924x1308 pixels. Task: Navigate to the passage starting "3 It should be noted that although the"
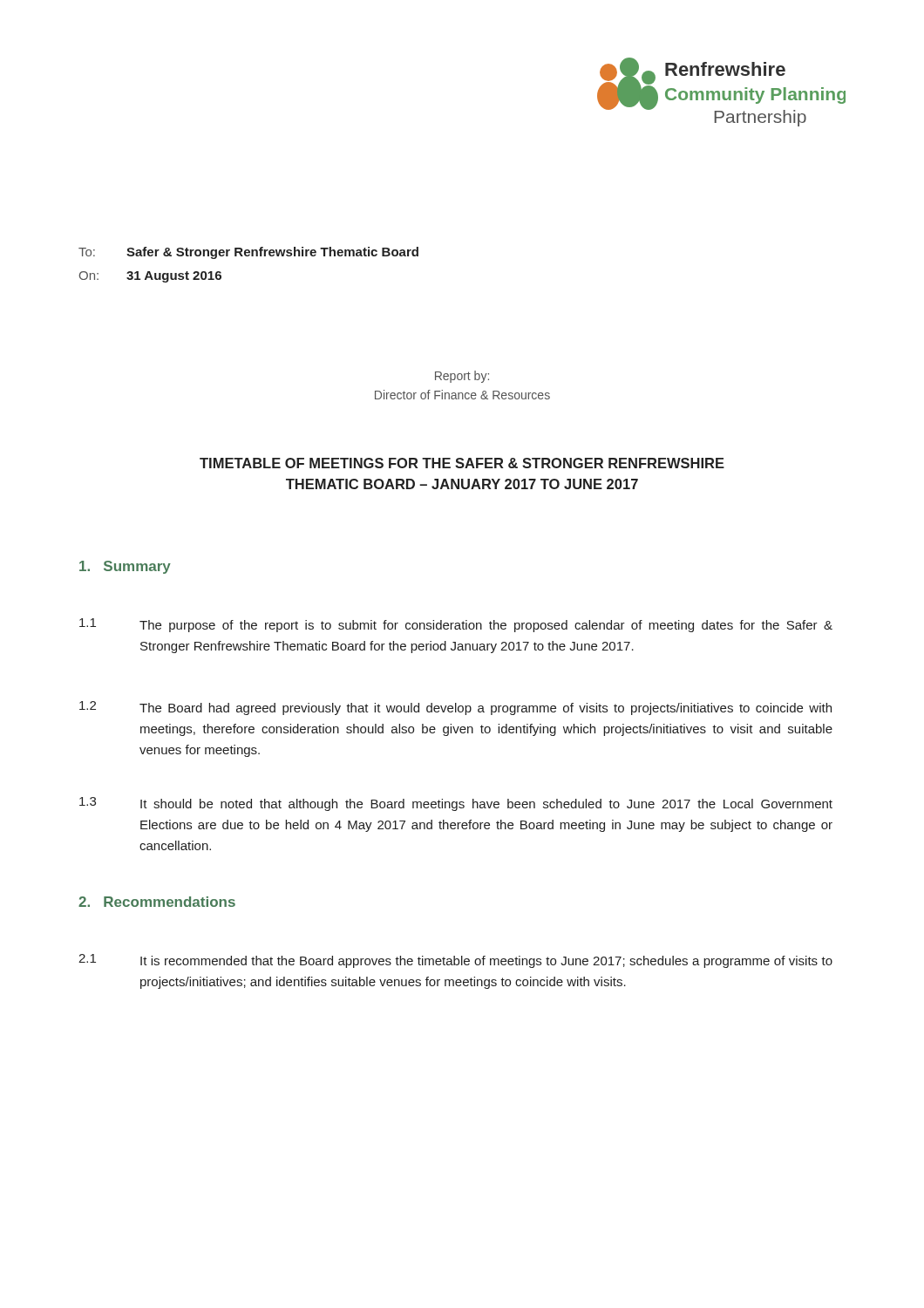pyautogui.click(x=455, y=825)
